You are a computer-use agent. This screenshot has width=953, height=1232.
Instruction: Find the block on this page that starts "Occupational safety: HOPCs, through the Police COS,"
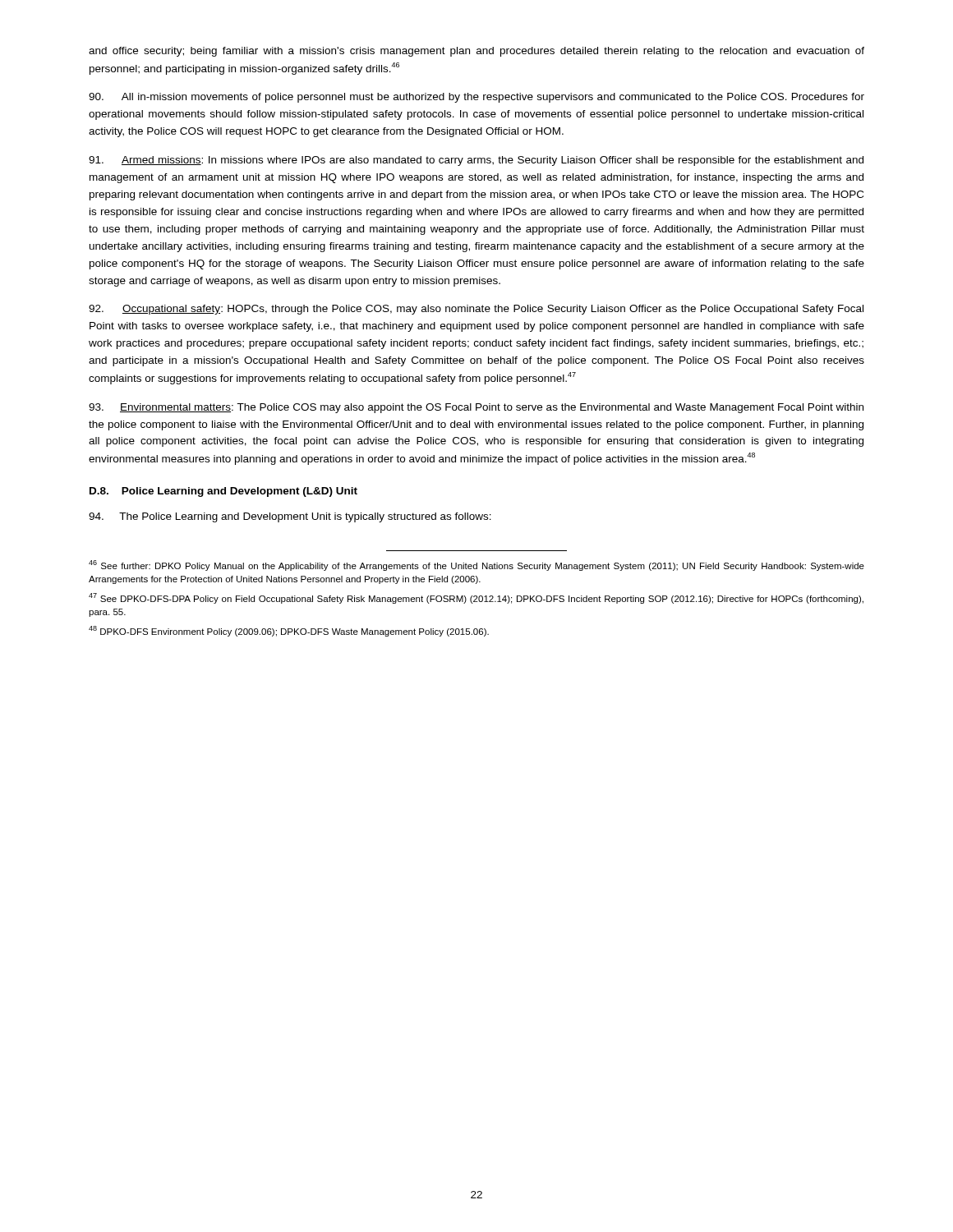click(x=476, y=343)
